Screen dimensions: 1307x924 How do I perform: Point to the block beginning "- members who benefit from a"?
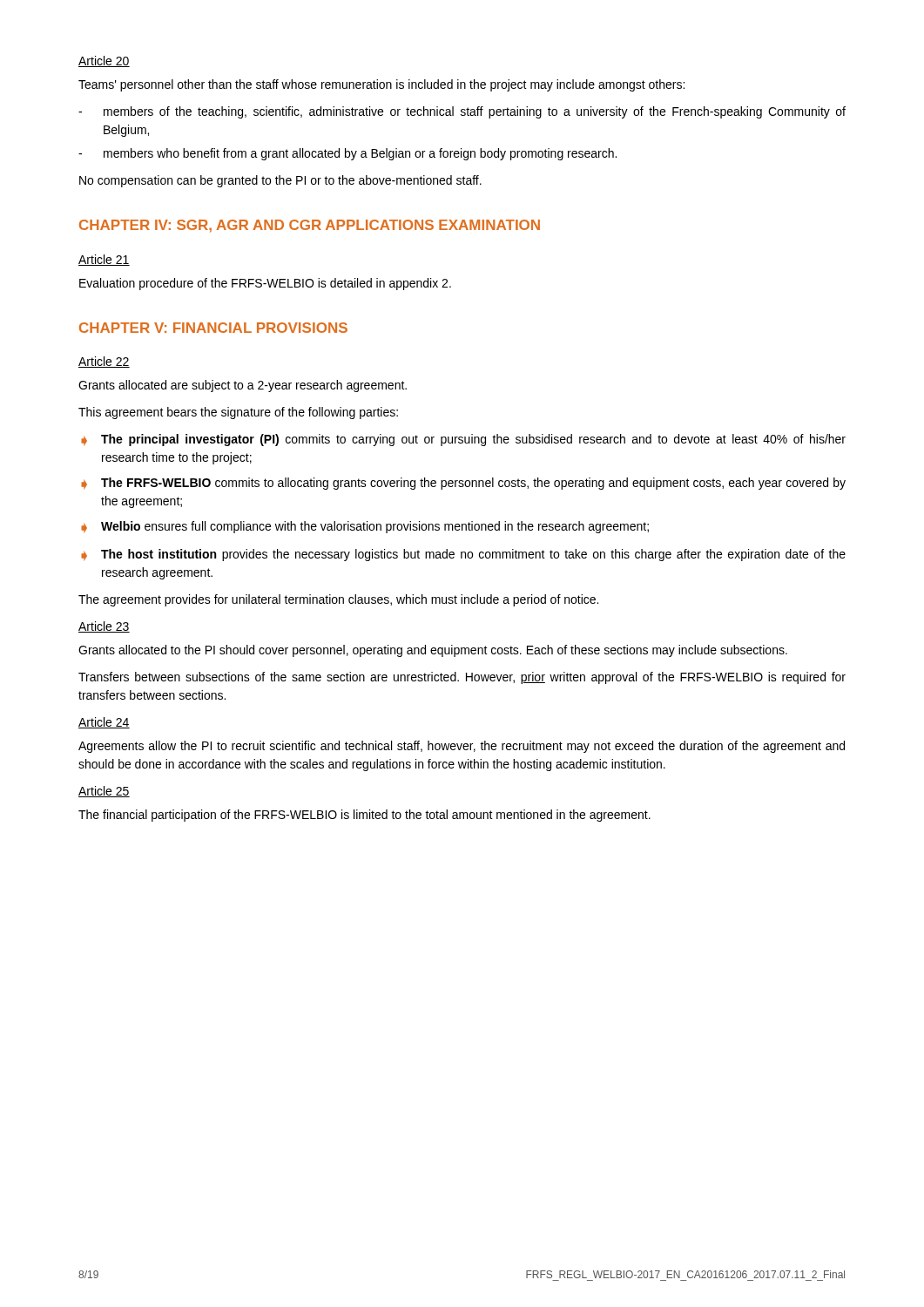pyautogui.click(x=348, y=154)
